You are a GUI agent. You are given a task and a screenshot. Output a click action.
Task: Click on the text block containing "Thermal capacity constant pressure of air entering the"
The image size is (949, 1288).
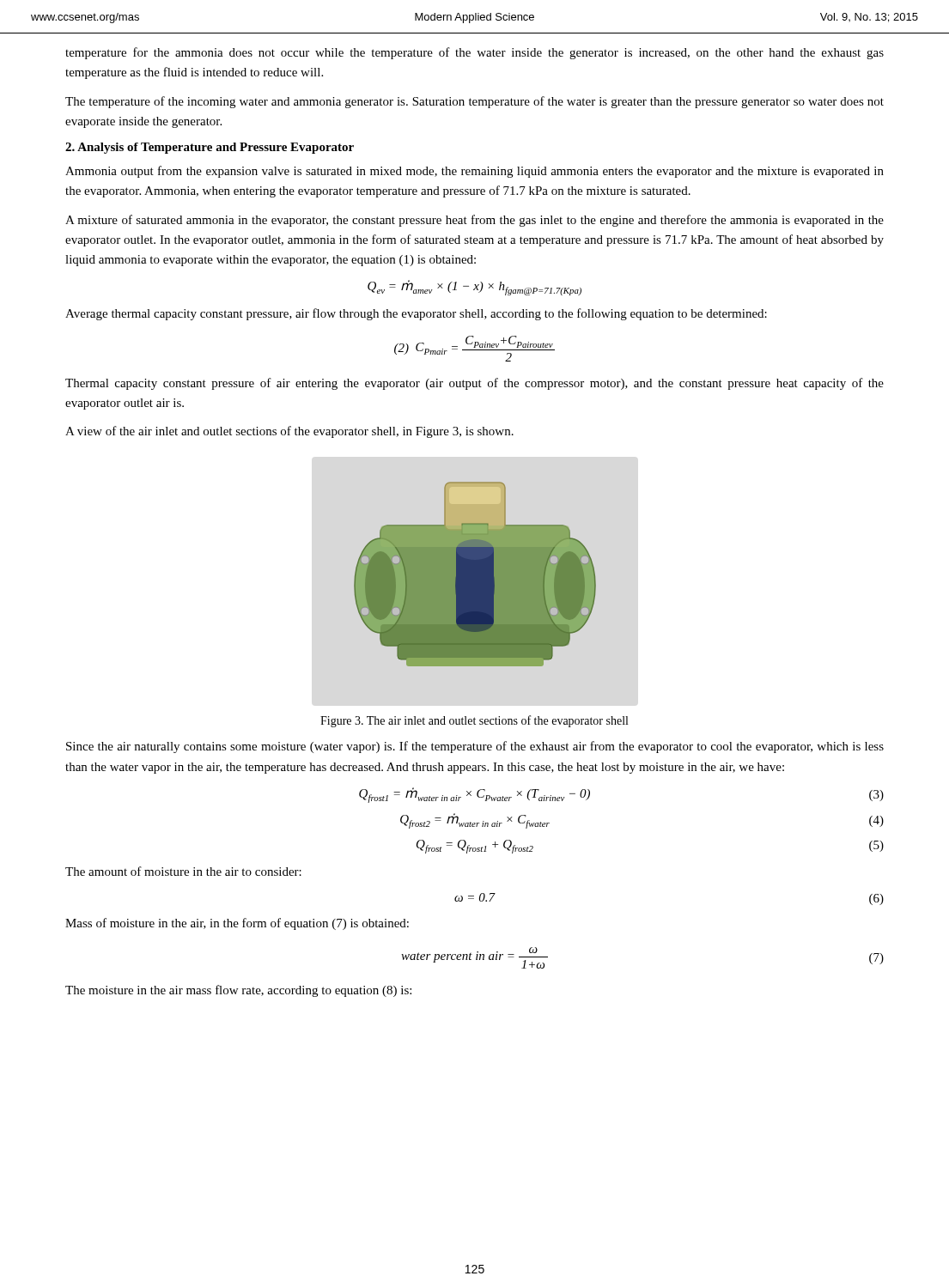pyautogui.click(x=474, y=393)
